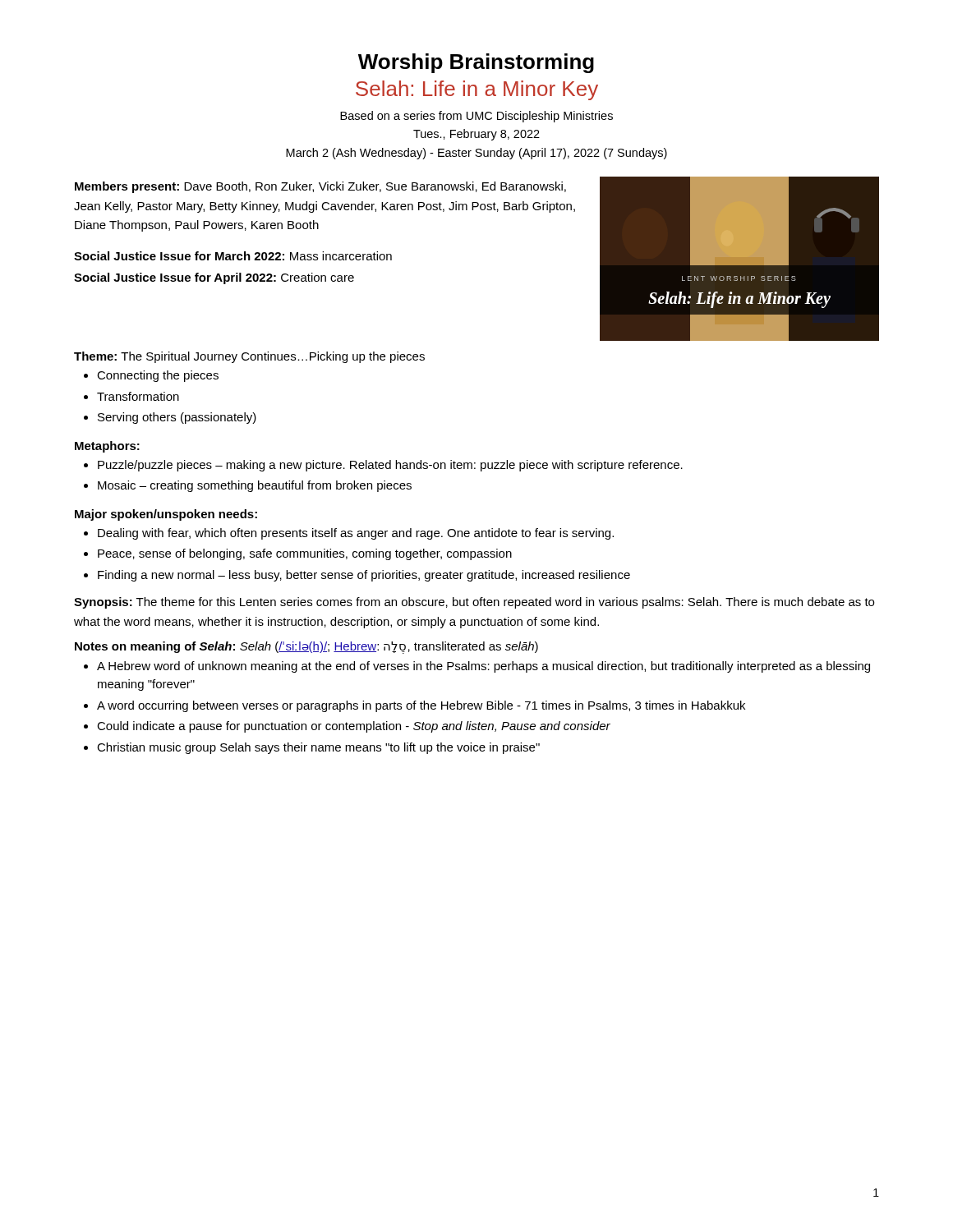953x1232 pixels.
Task: Find the block on this page that starts "Peace, sense of belonging, safe communities, coming together,"
Action: click(x=304, y=553)
